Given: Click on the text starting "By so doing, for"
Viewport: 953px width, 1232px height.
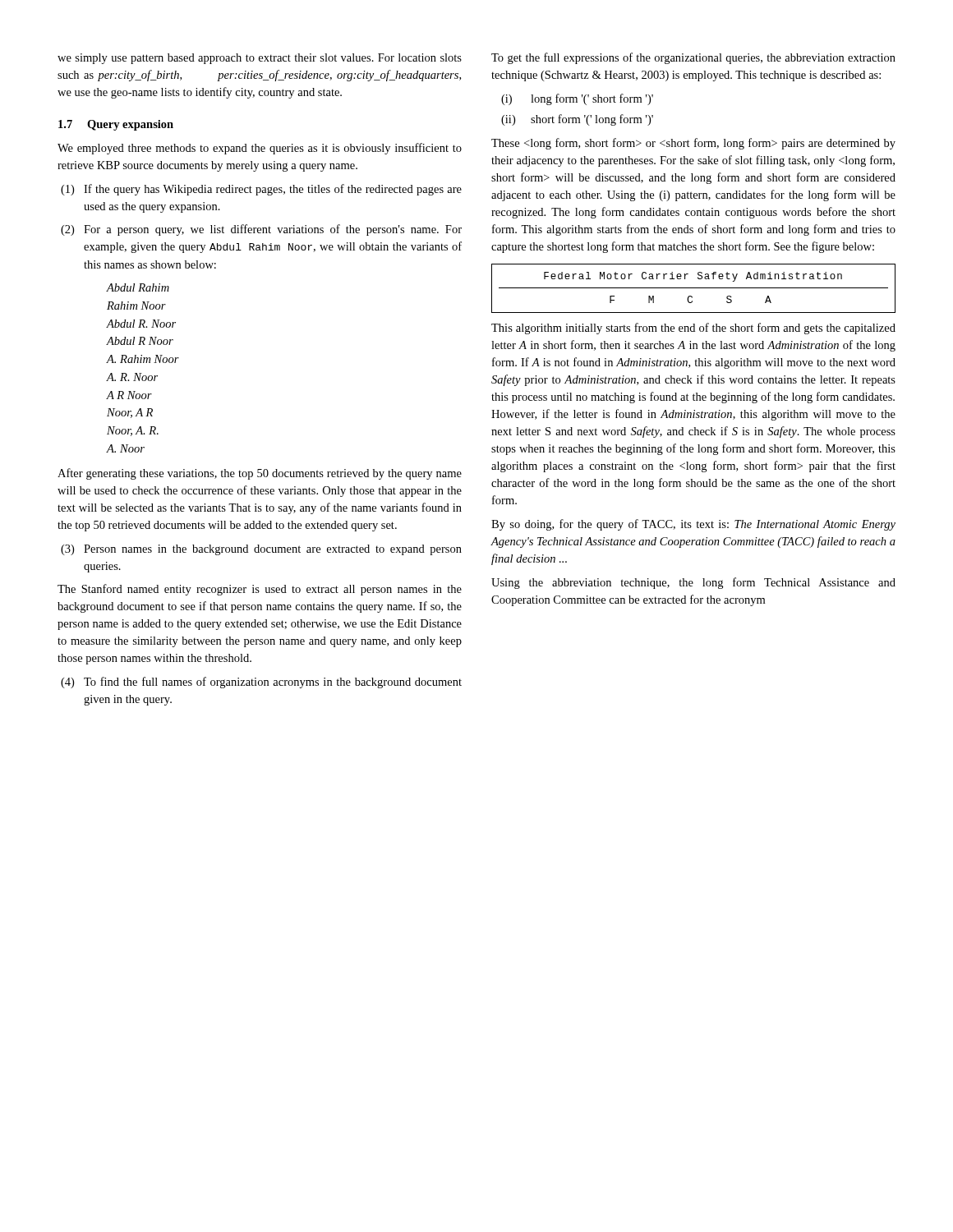Looking at the screenshot, I should [693, 542].
